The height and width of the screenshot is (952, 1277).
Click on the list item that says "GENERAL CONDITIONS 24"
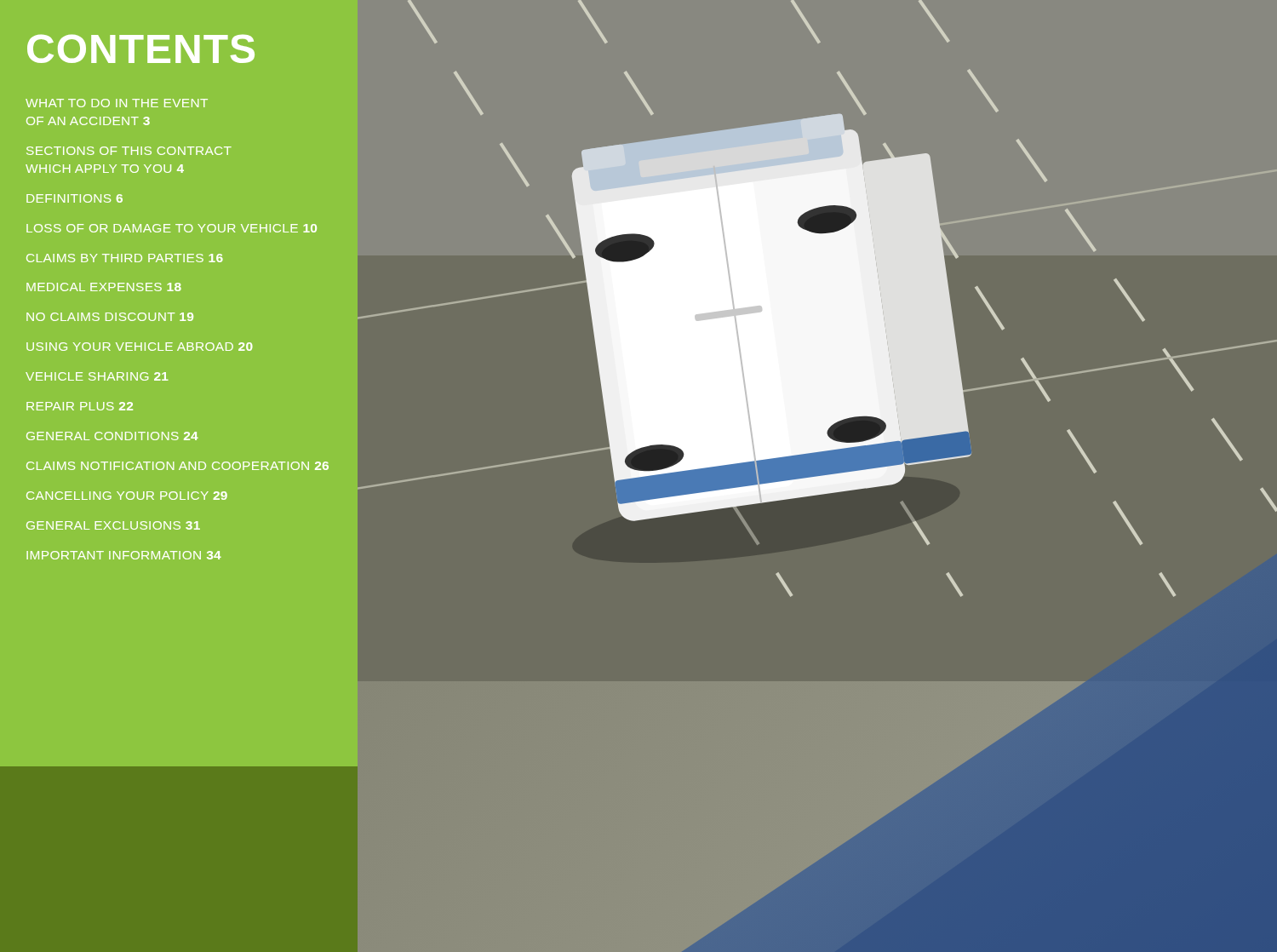pos(112,436)
